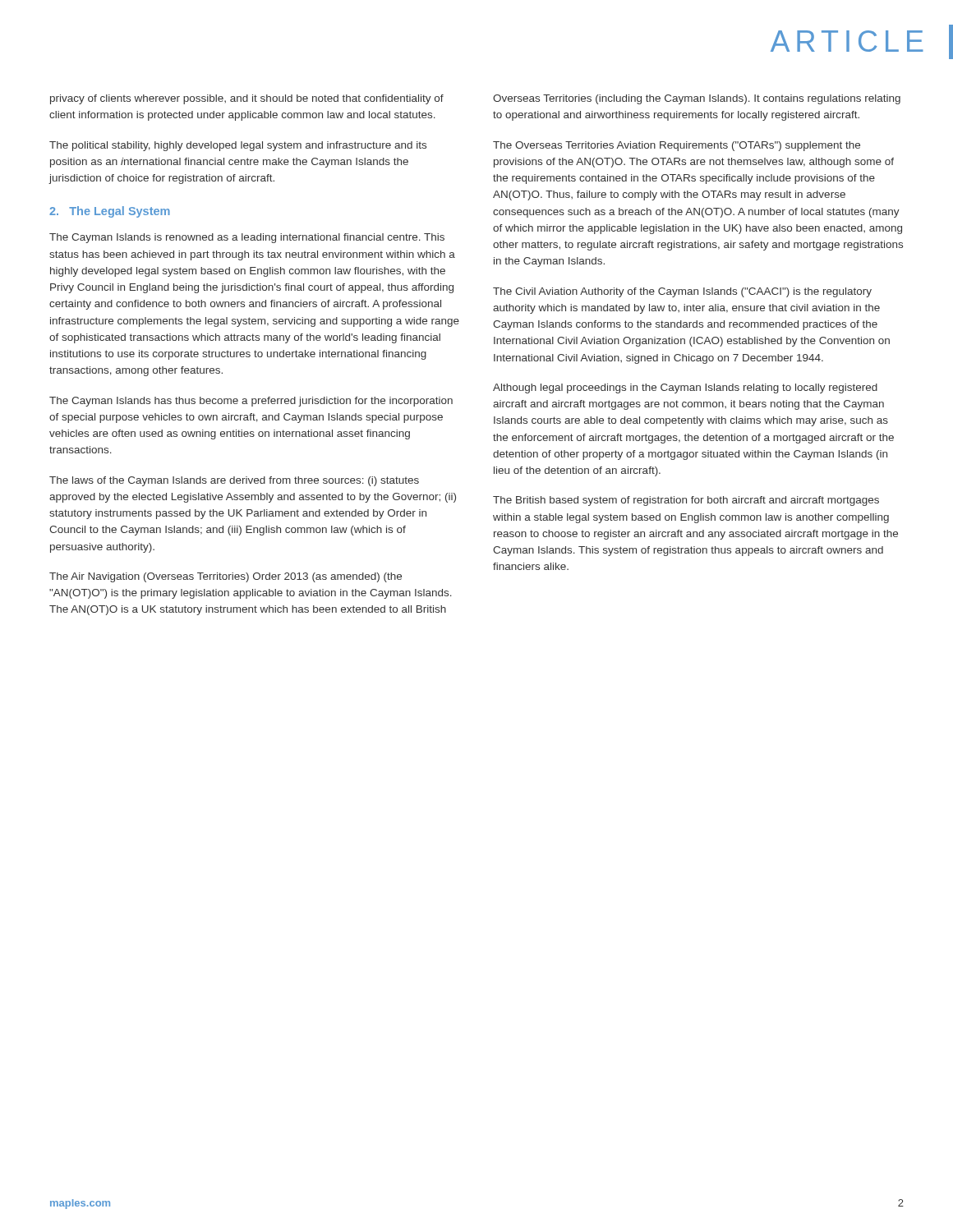This screenshot has height=1232, width=953.
Task: Navigate to the block starting "The Air Navigation (Overseas Territories) Order"
Action: [251, 593]
